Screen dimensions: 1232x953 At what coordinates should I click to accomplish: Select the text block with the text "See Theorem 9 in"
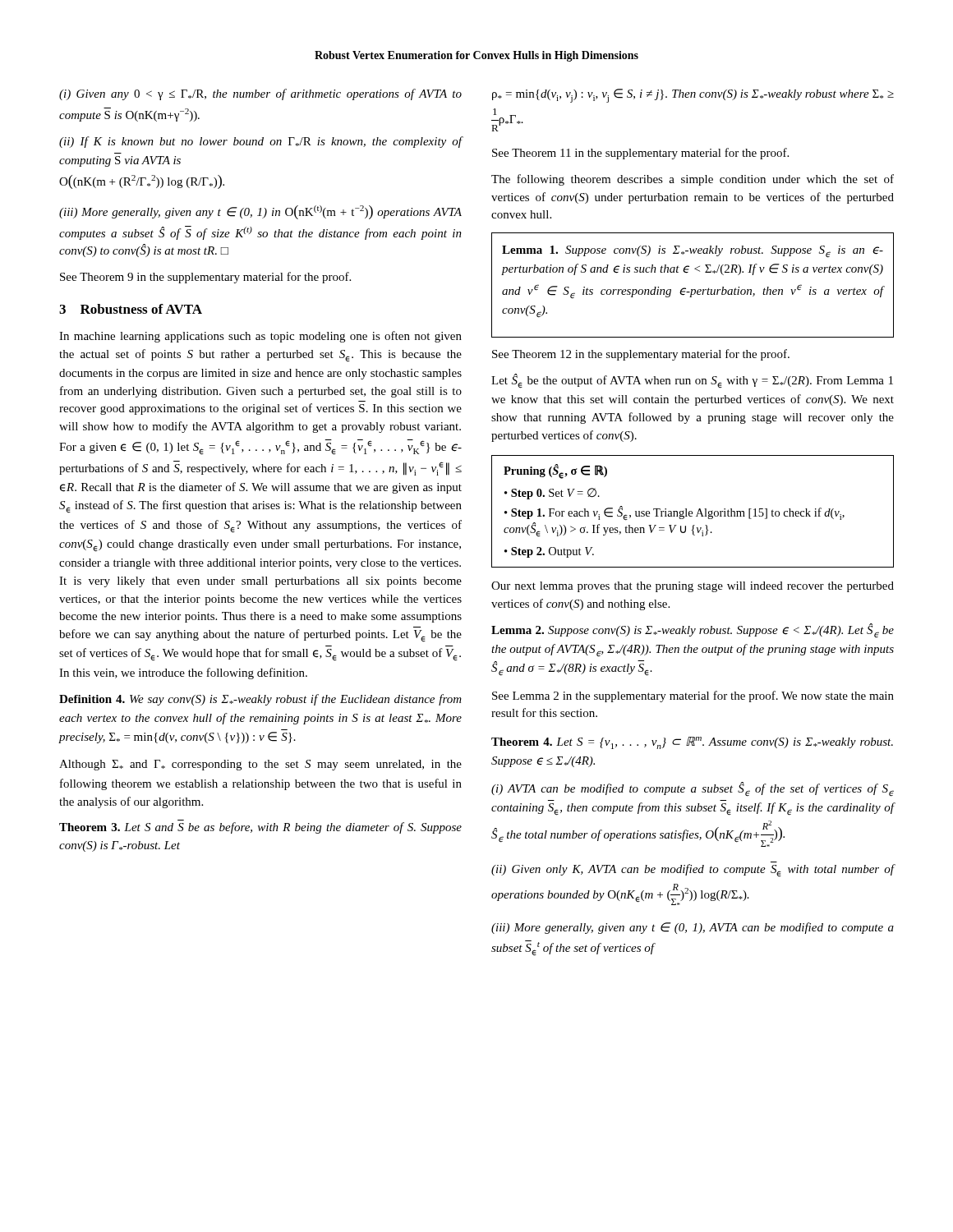[260, 278]
